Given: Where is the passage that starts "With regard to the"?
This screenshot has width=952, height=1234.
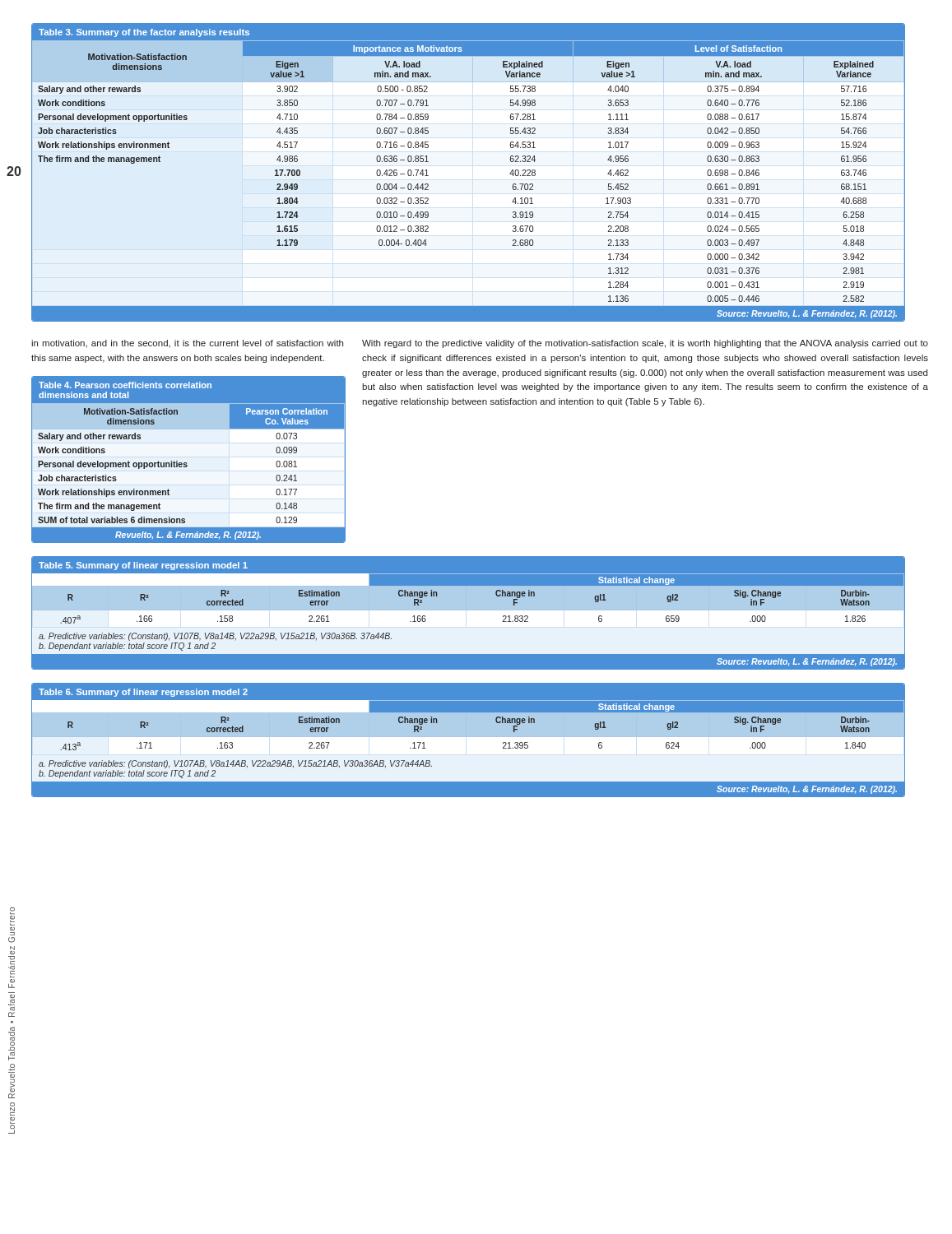Looking at the screenshot, I should click(x=645, y=372).
